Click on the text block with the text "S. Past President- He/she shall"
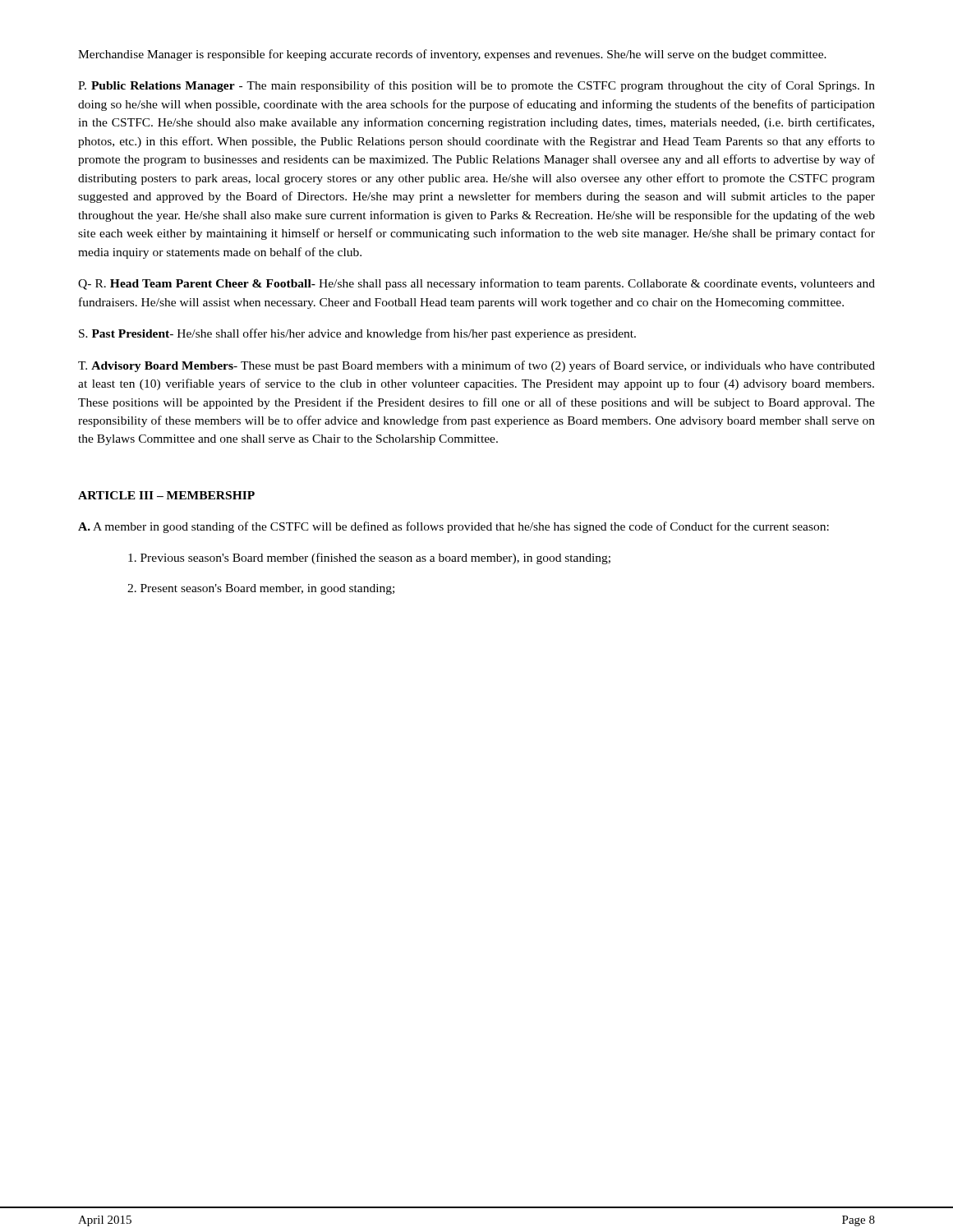 click(x=357, y=333)
